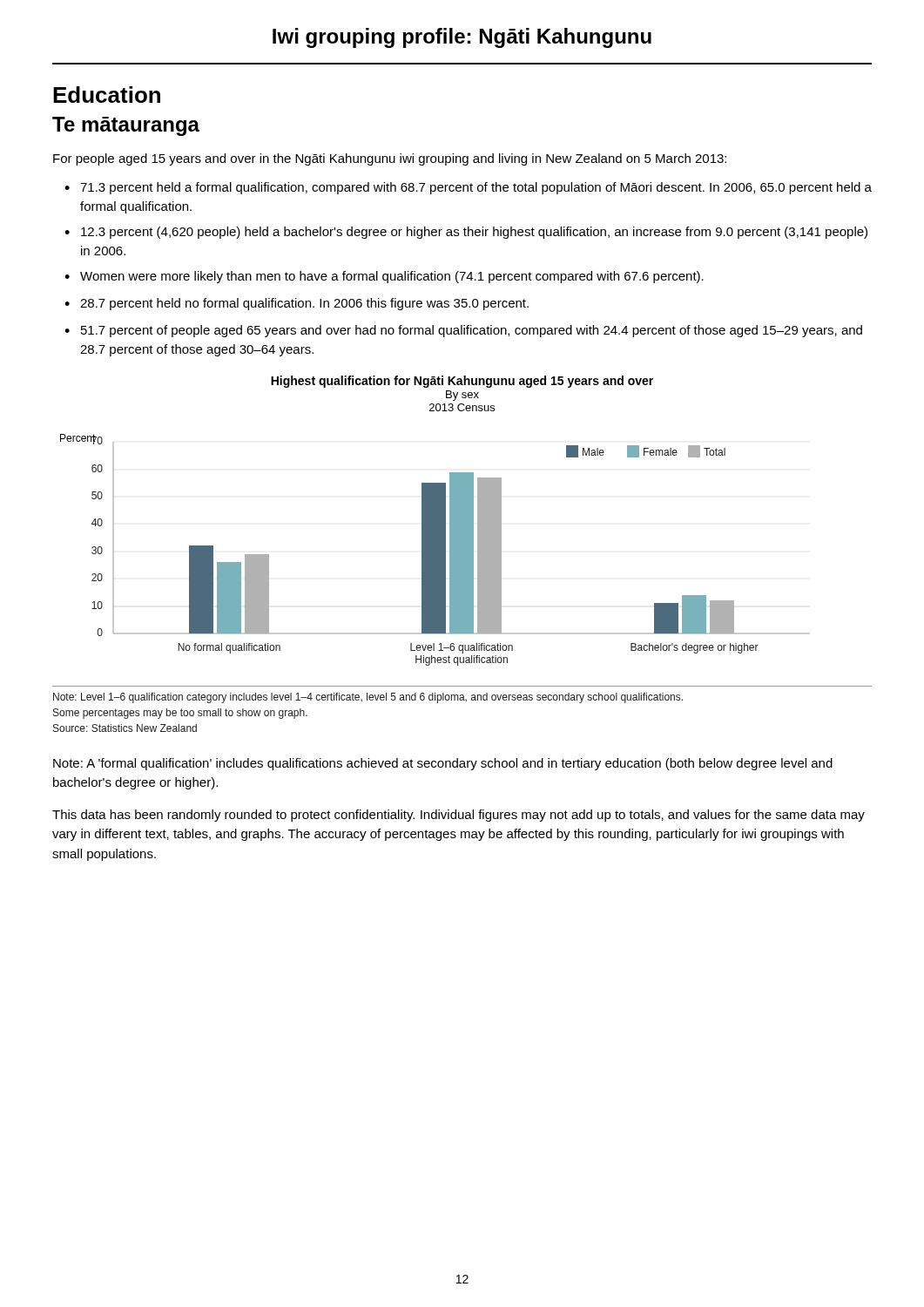Locate the text "Iwi grouping profile: Ngāti Kahungunu"
Screen dimensions: 1307x924
[x=462, y=36]
